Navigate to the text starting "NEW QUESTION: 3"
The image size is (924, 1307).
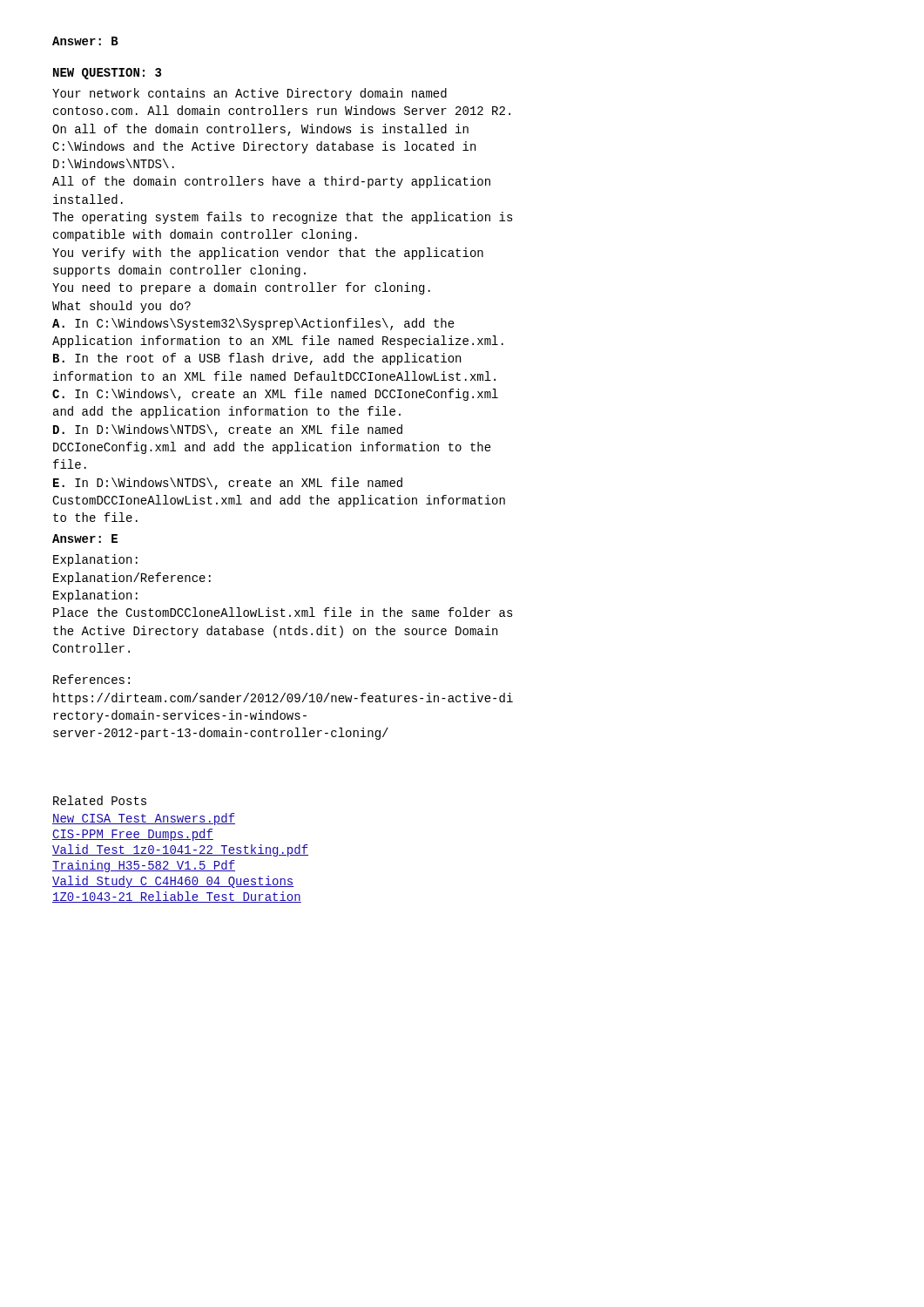[107, 73]
